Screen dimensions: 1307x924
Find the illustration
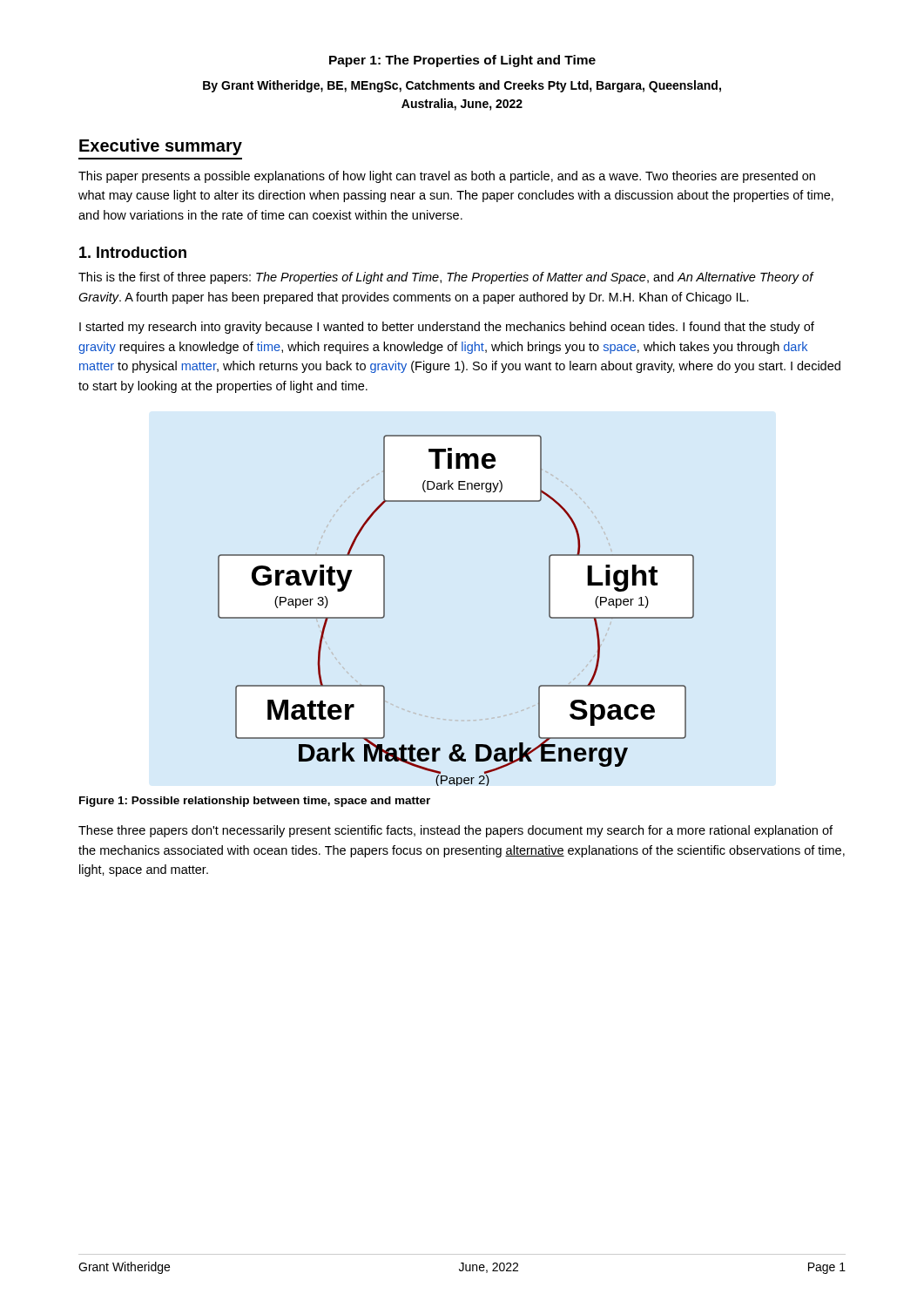click(462, 600)
